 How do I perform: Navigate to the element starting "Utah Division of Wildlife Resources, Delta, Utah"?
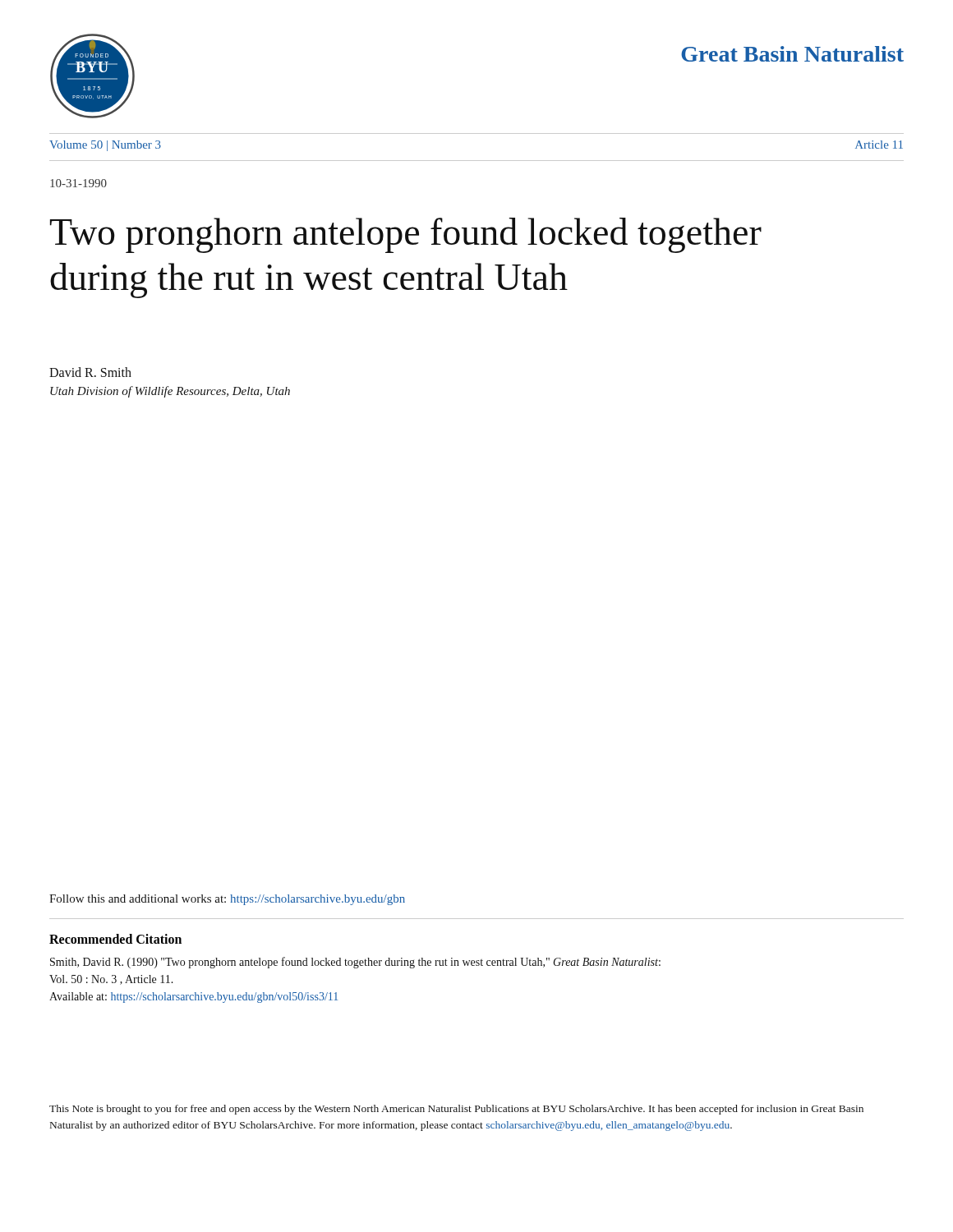click(x=170, y=391)
